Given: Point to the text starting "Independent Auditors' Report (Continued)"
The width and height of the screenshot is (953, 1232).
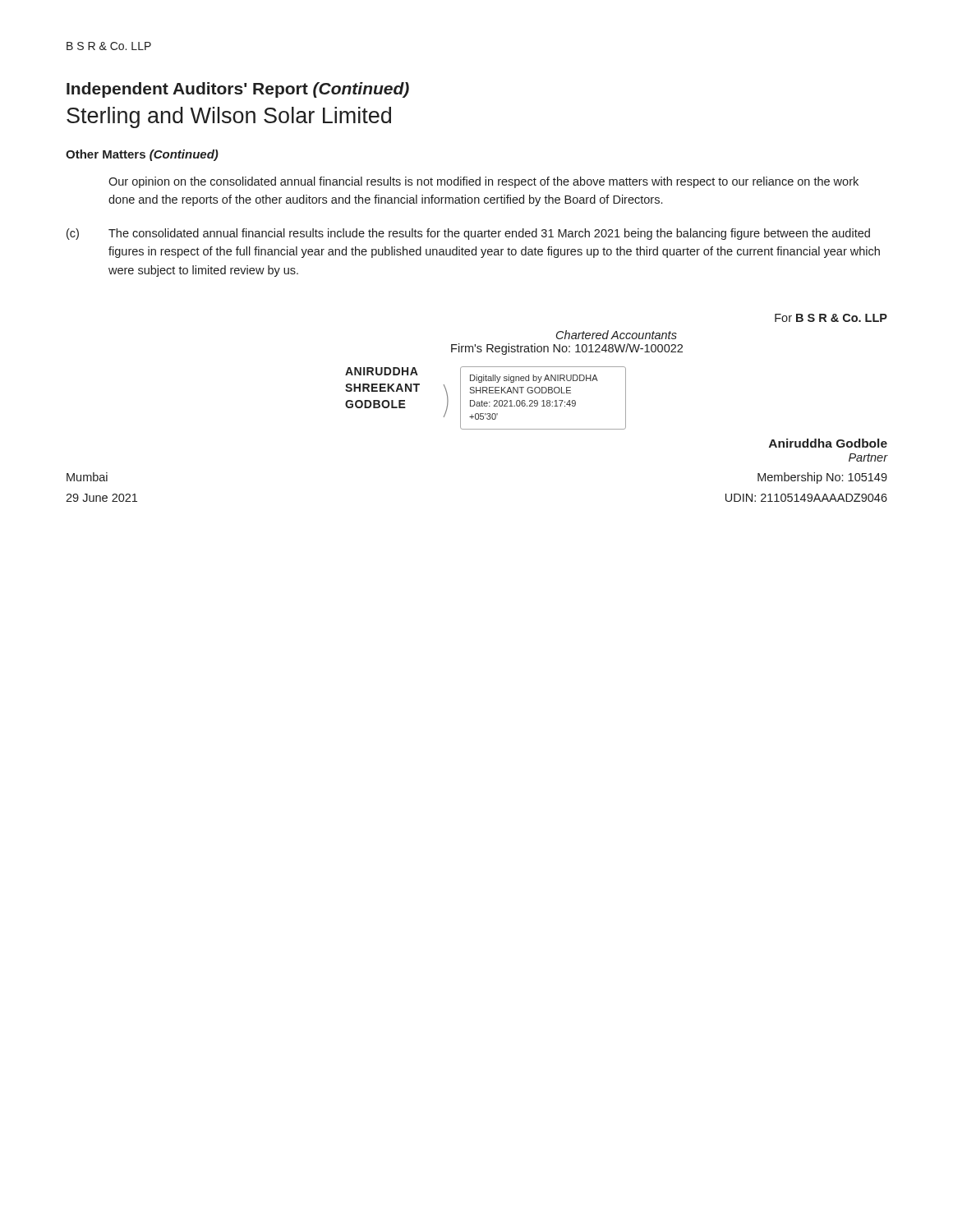Looking at the screenshot, I should [238, 88].
